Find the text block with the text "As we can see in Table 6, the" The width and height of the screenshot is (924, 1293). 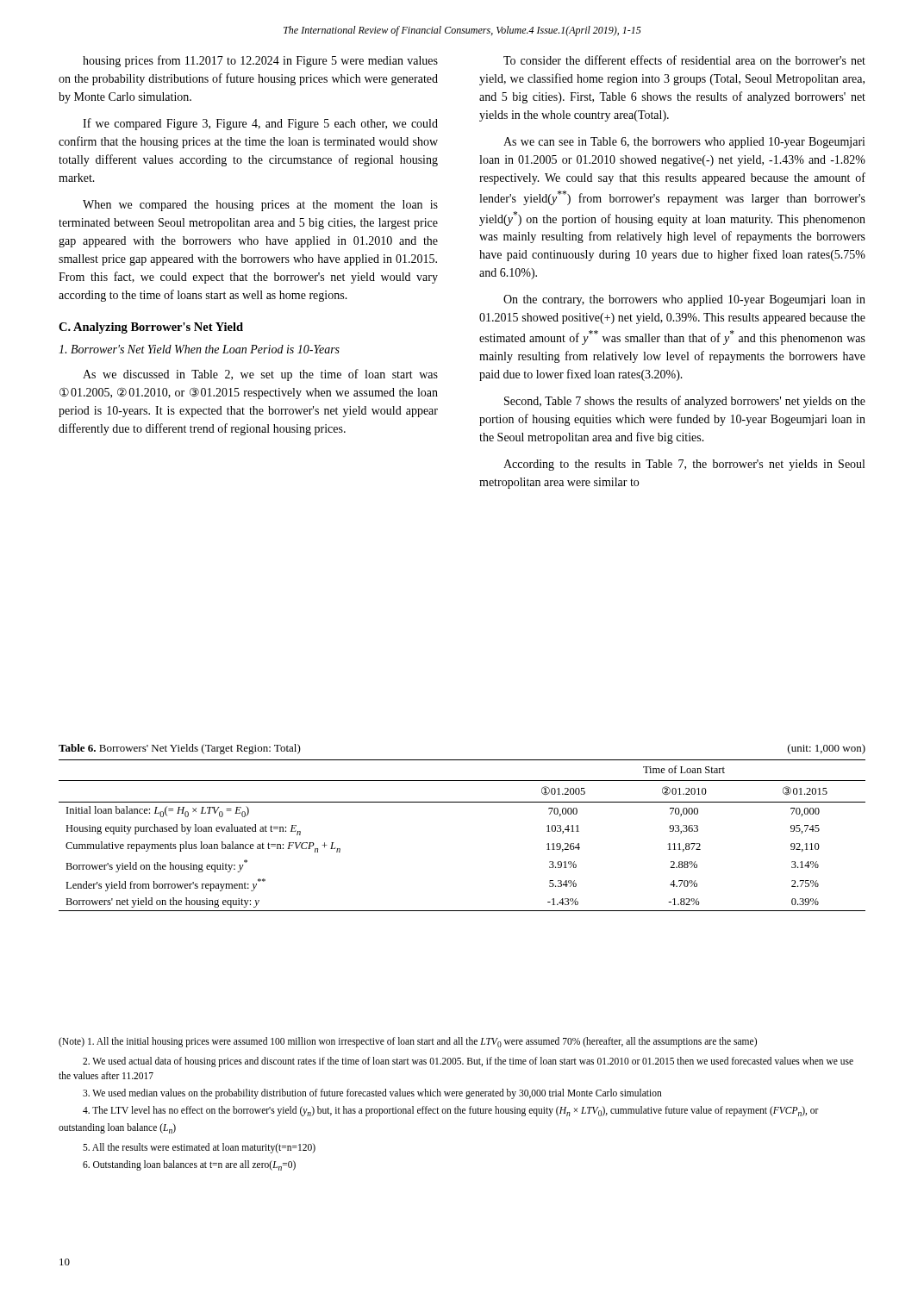tap(672, 207)
